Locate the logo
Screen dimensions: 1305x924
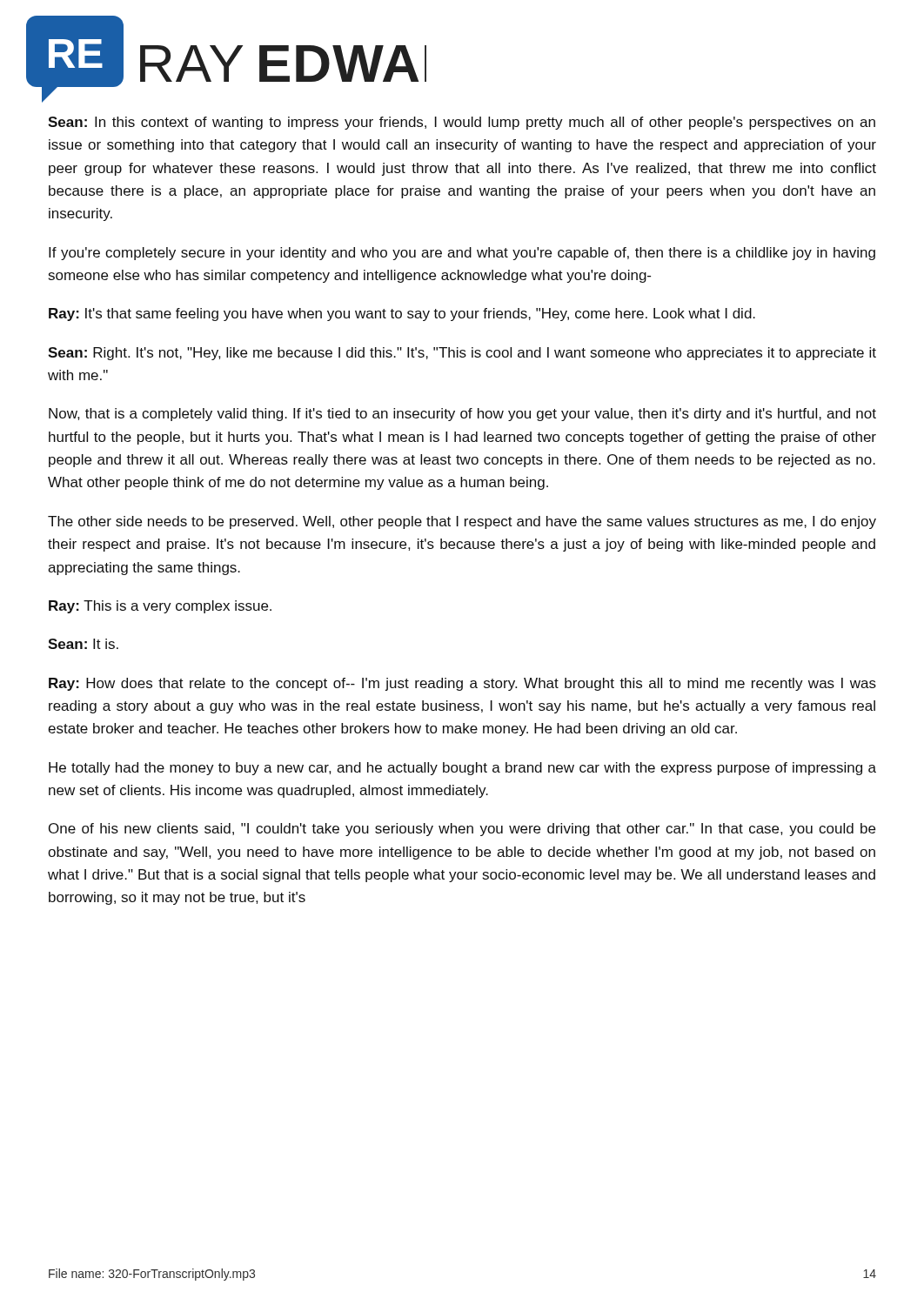click(462, 59)
